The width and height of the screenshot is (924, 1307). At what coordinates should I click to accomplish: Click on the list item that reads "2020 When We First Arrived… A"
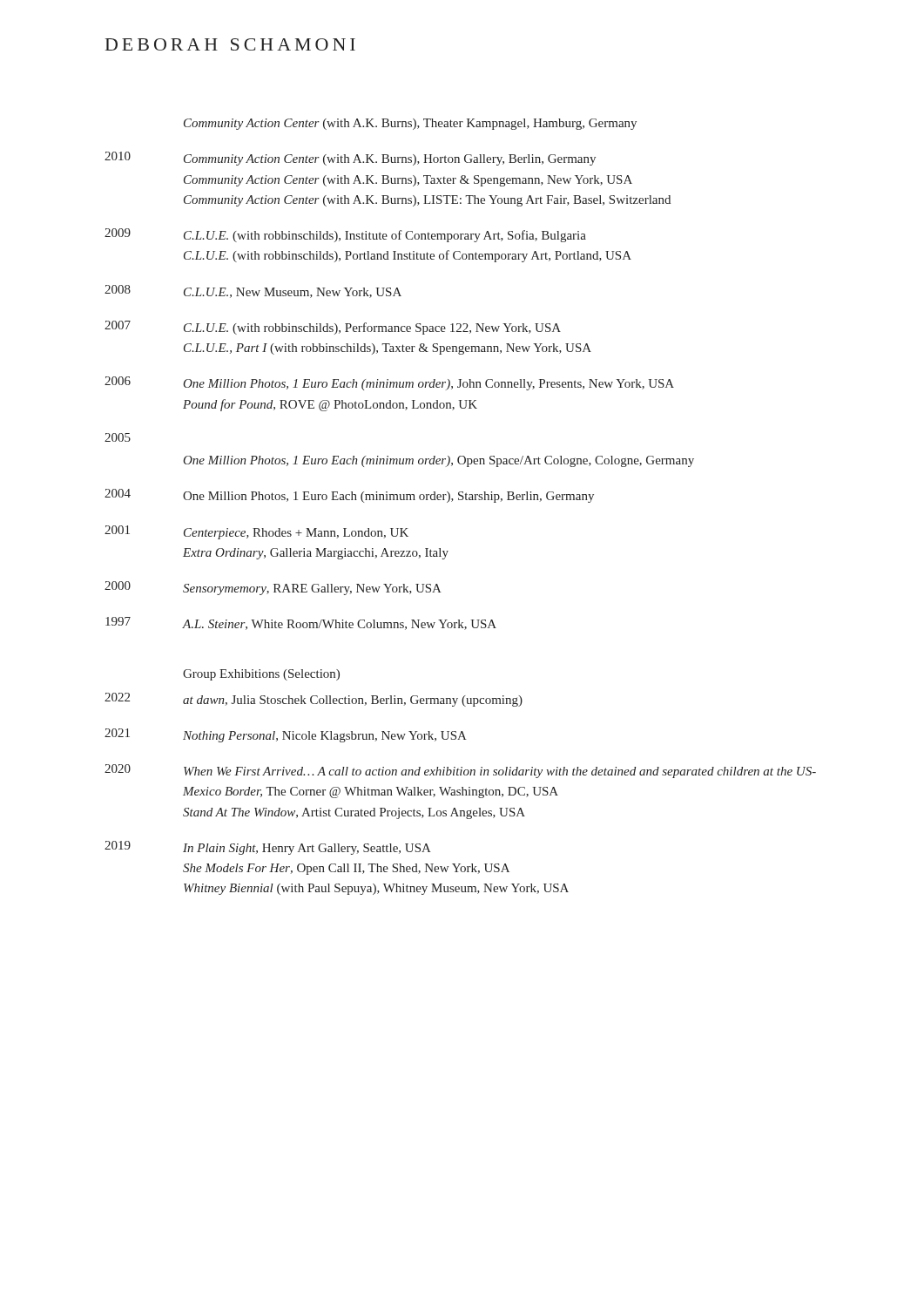[479, 792]
